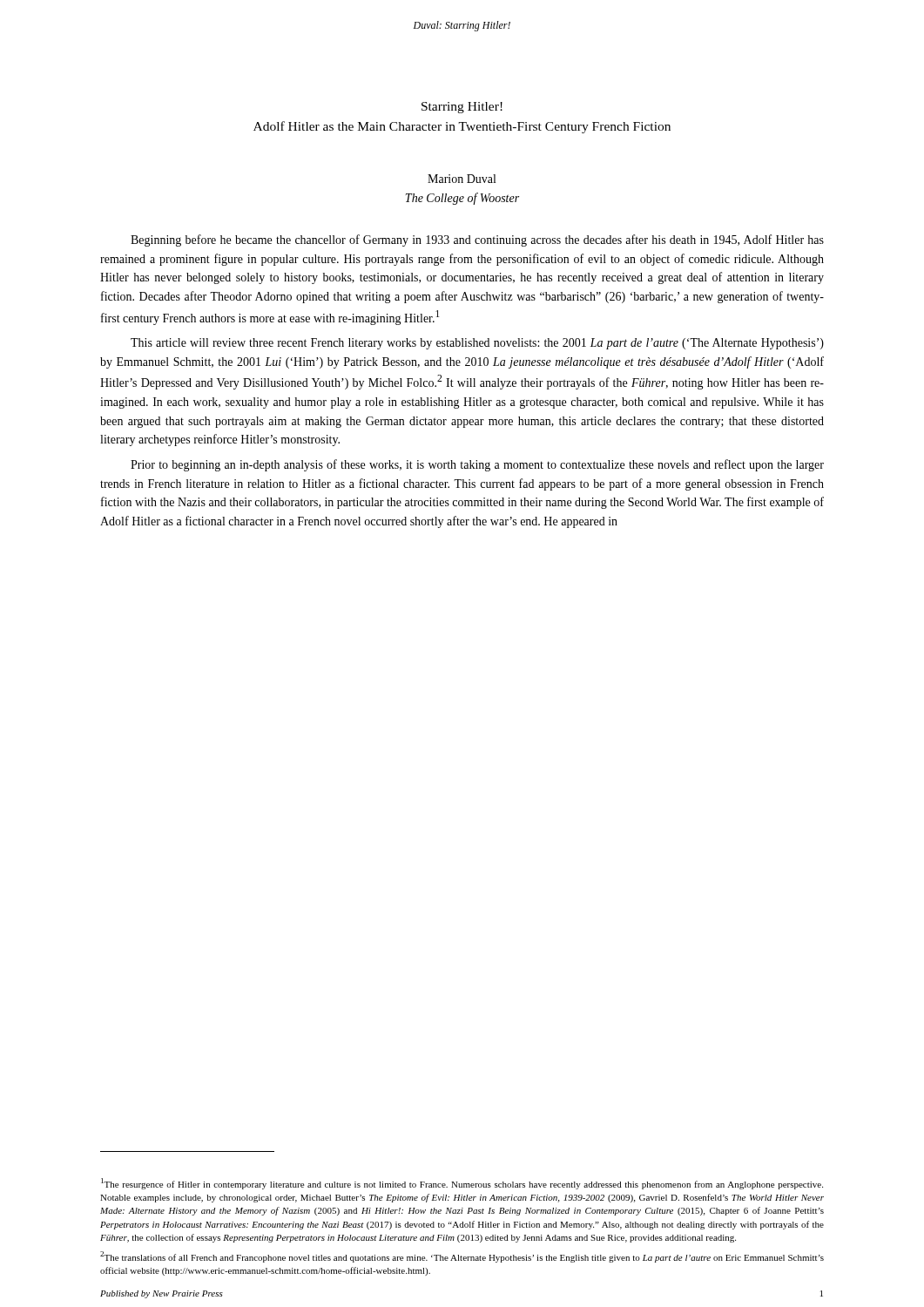Locate the block of text that opens with "This article will review three recent French literary"
Image resolution: width=924 pixels, height=1307 pixels.
point(462,391)
